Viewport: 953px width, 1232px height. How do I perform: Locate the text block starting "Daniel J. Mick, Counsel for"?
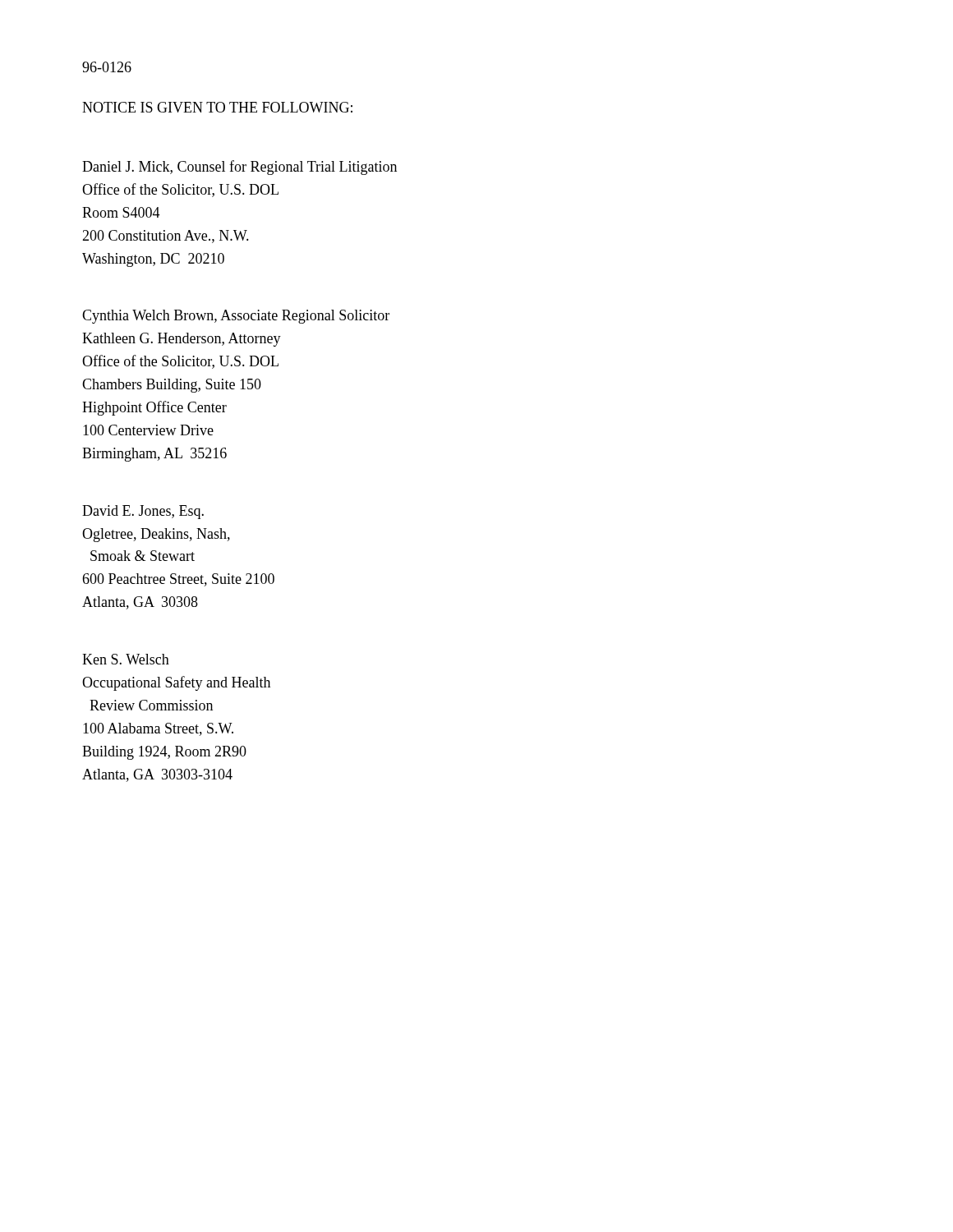(239, 168)
